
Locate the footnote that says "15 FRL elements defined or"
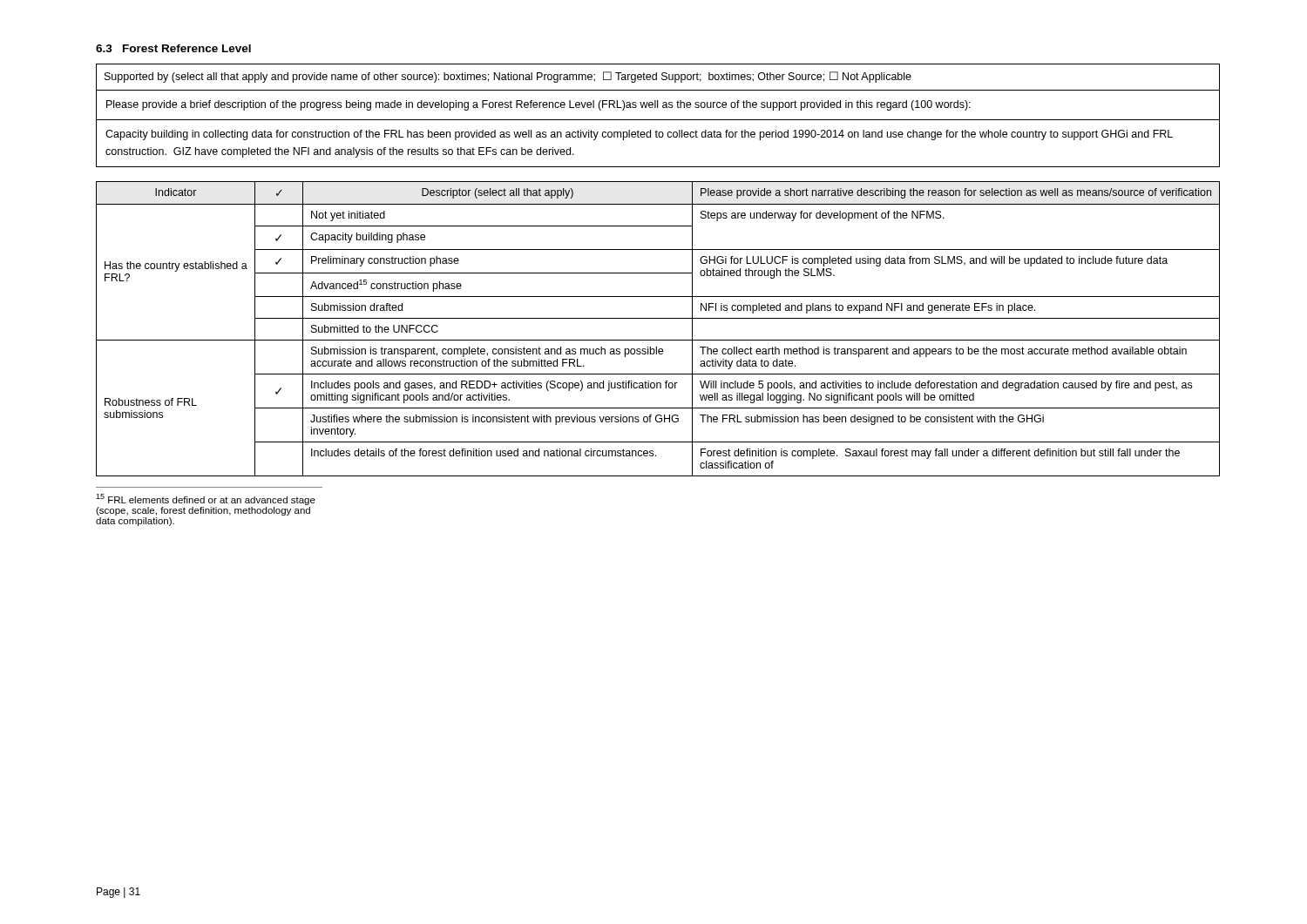pos(206,509)
